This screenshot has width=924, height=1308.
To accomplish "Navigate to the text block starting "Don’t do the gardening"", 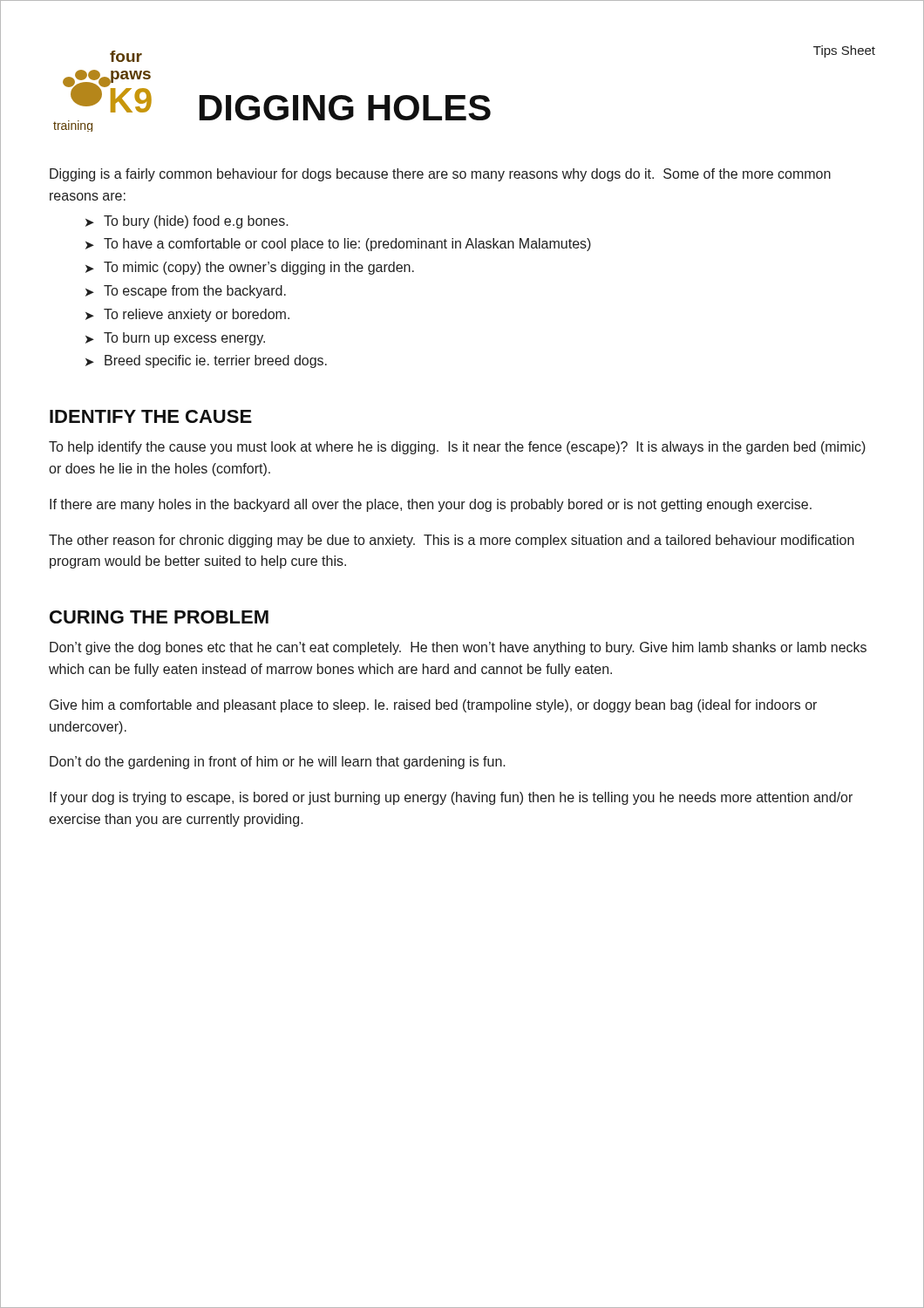I will pyautogui.click(x=278, y=762).
